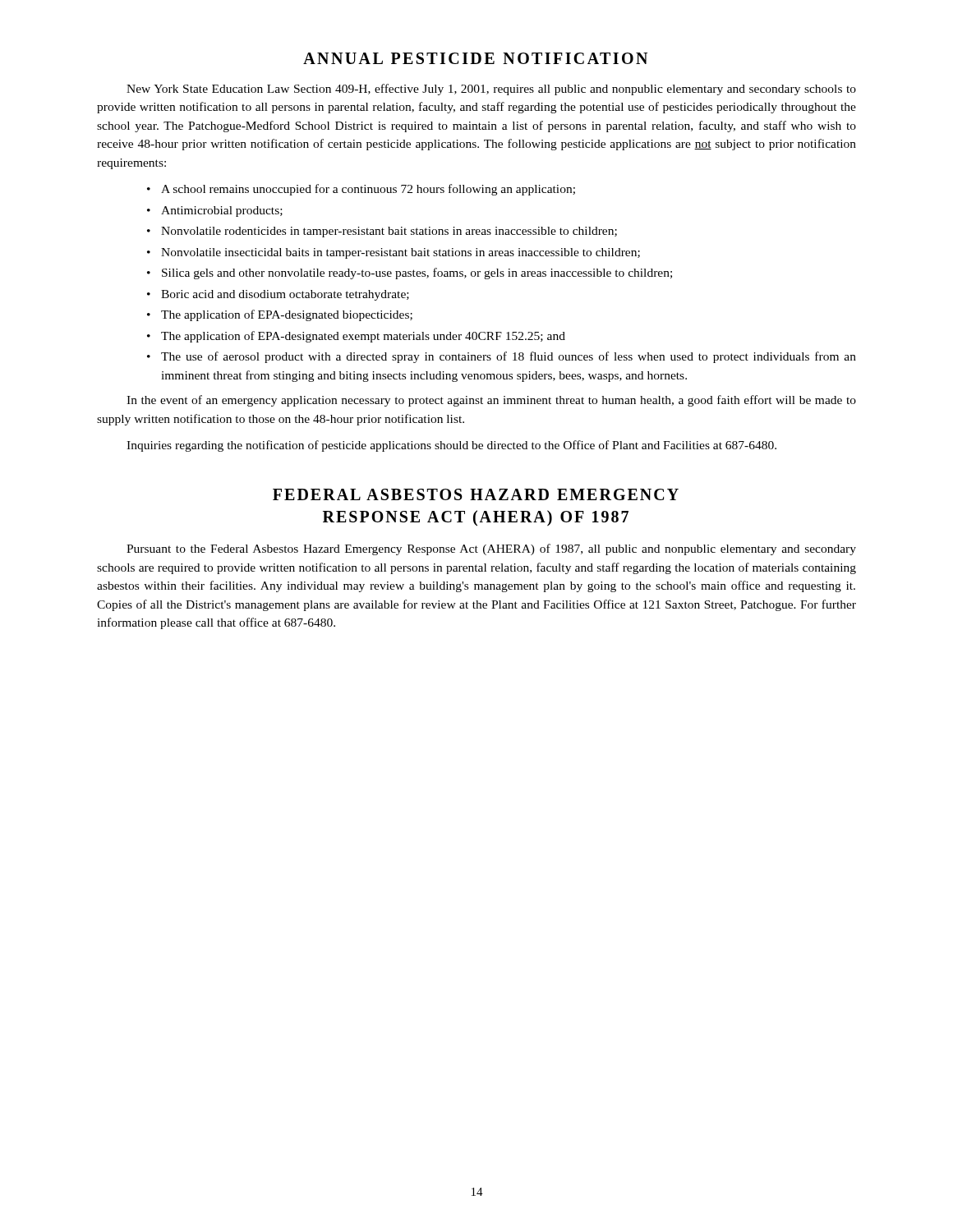Screen dimensions: 1232x953
Task: Click on the list item that reads "Nonvolatile insecticidal baits in tamper-resistant bait stations in"
Action: (x=401, y=252)
